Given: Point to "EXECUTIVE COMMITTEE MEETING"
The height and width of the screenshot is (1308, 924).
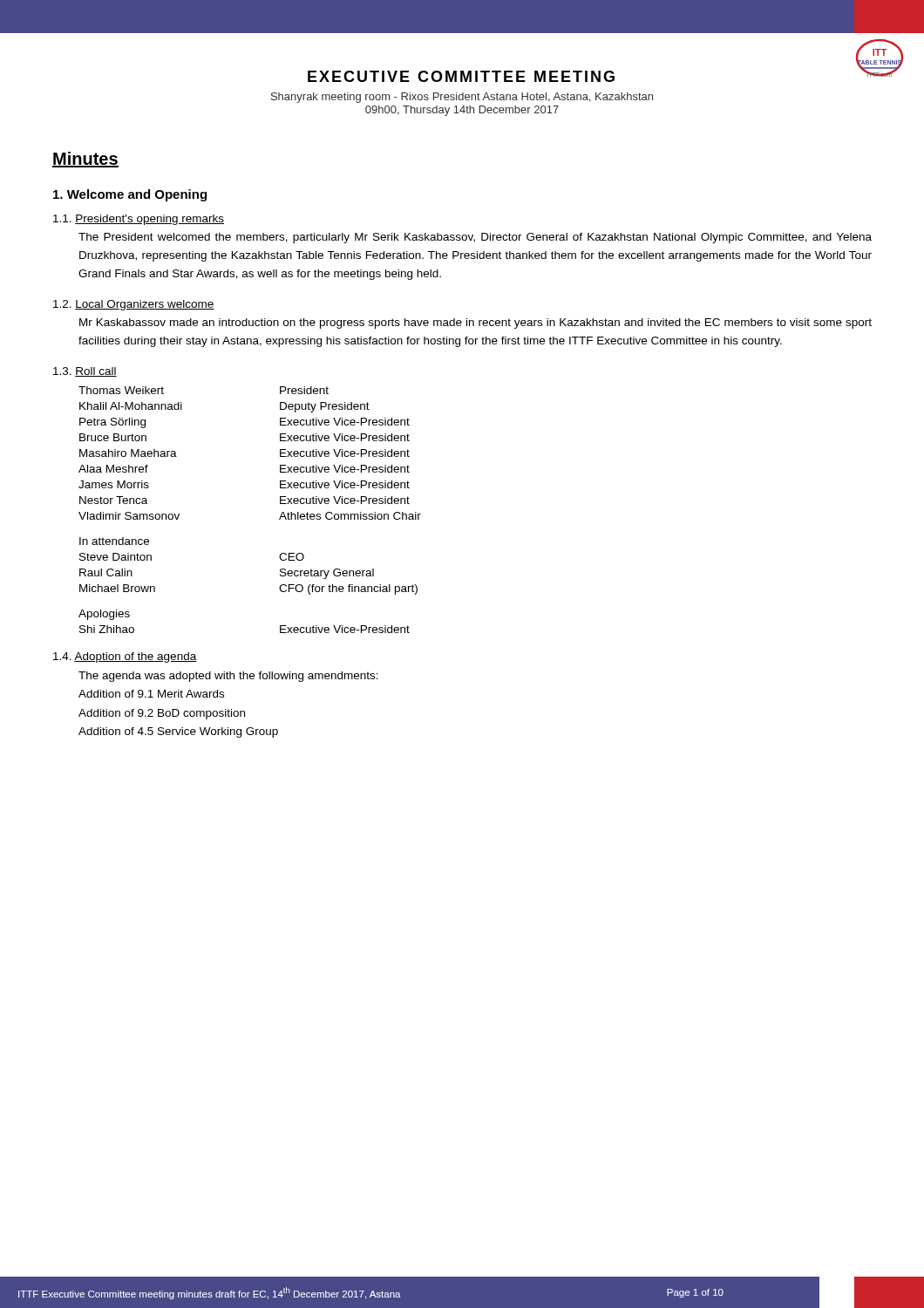Looking at the screenshot, I should click(x=462, y=77).
